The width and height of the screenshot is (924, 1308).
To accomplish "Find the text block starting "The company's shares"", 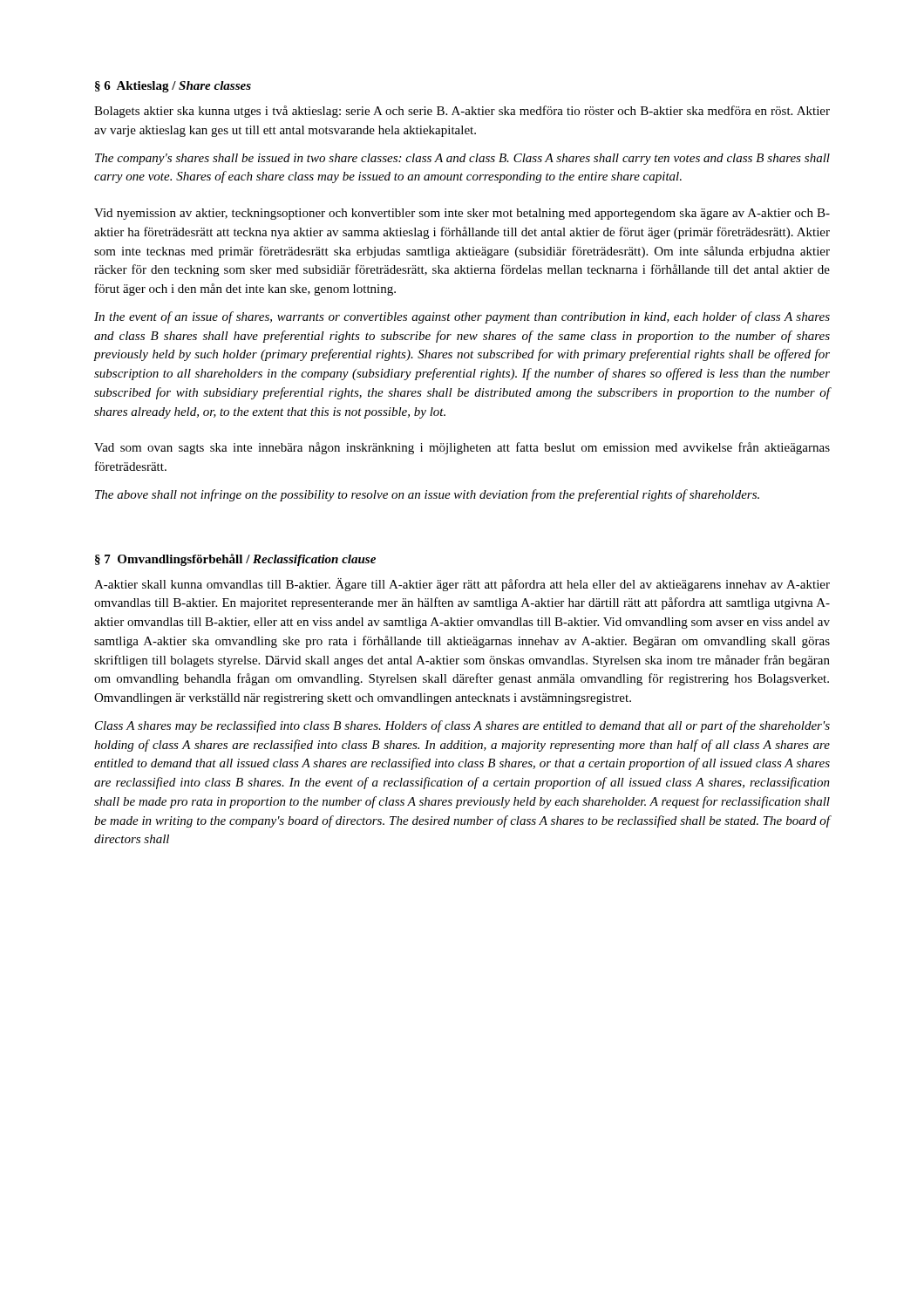I will [462, 167].
